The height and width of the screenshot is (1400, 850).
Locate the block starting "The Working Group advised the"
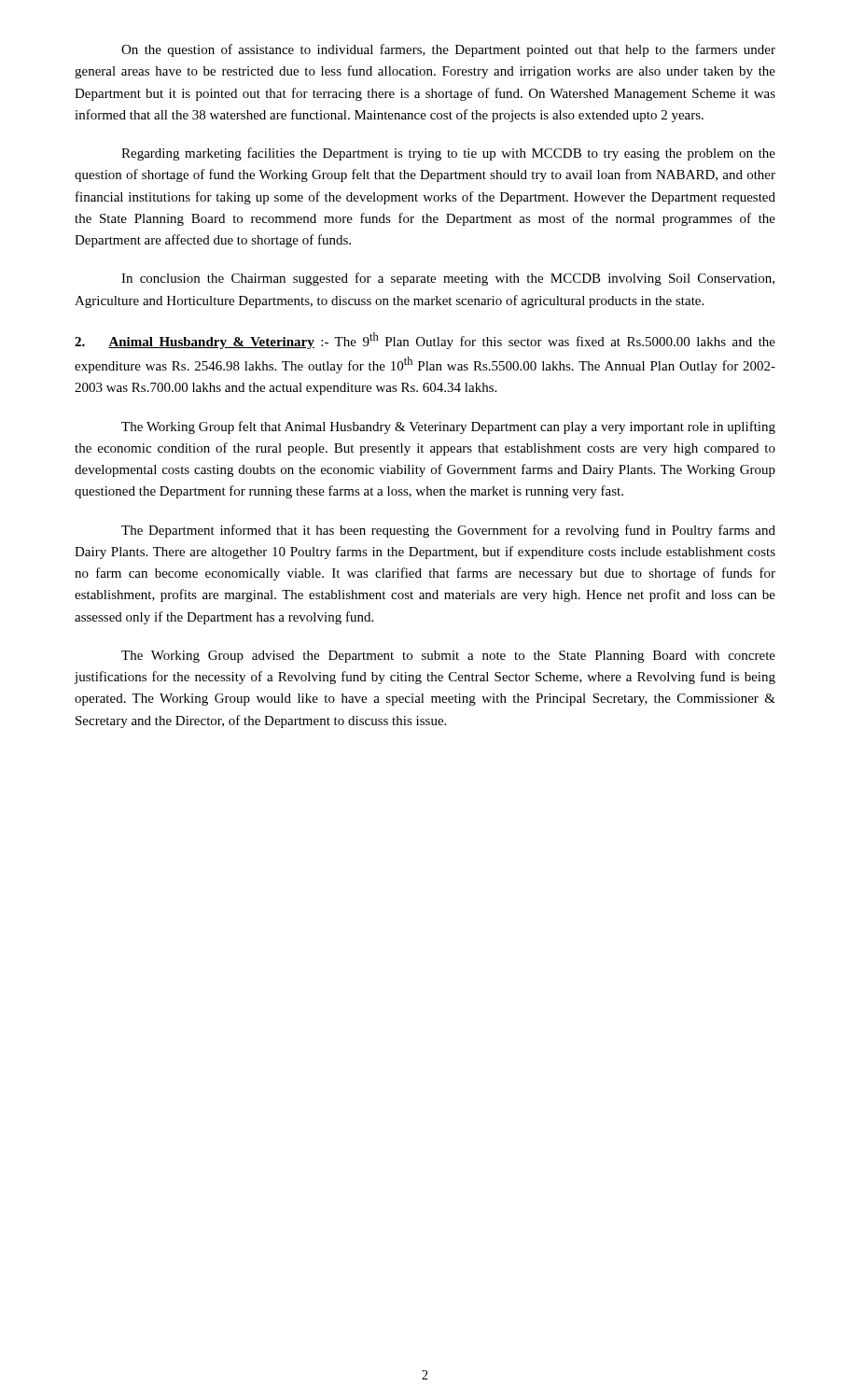[425, 688]
